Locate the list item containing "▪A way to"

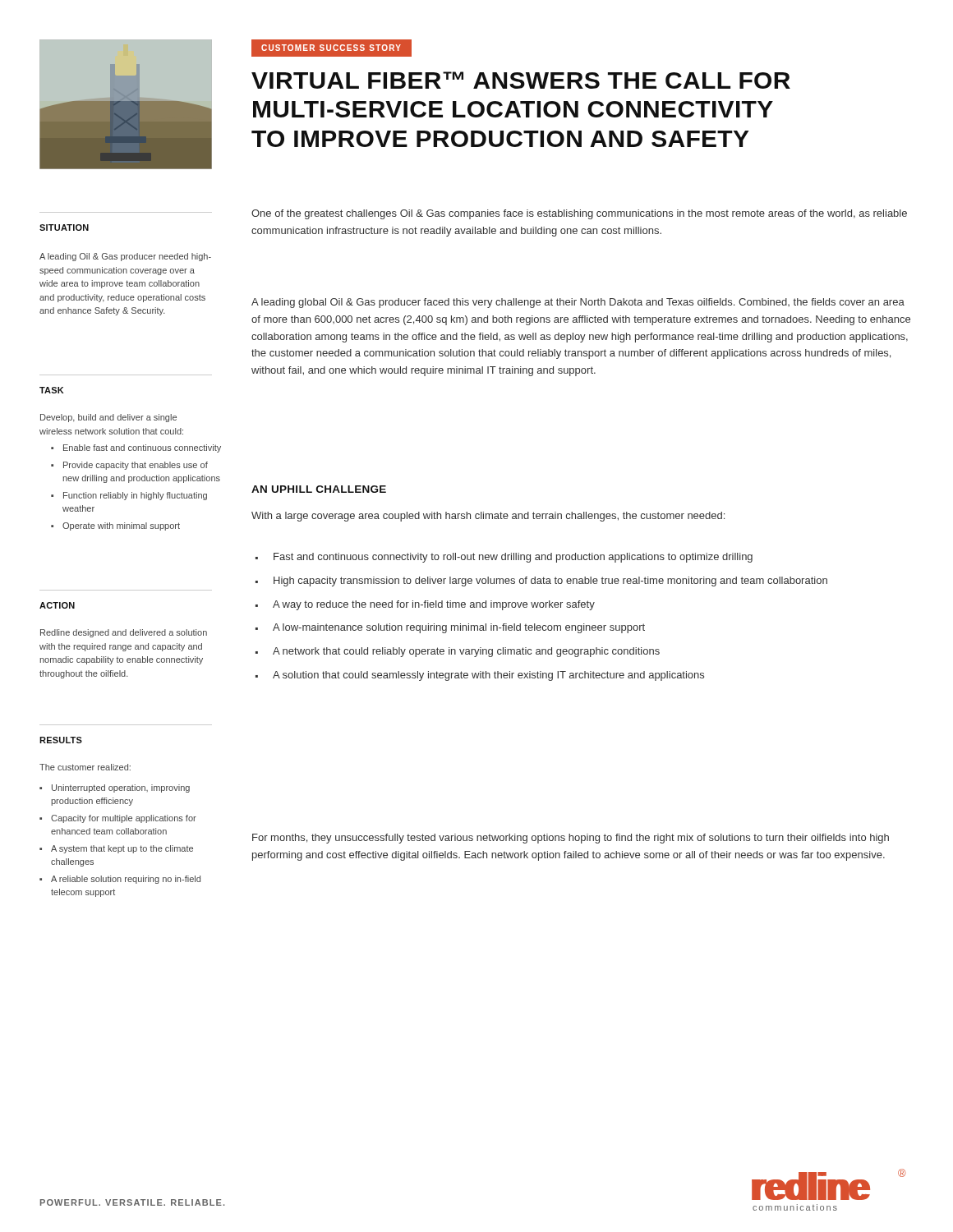click(x=425, y=605)
